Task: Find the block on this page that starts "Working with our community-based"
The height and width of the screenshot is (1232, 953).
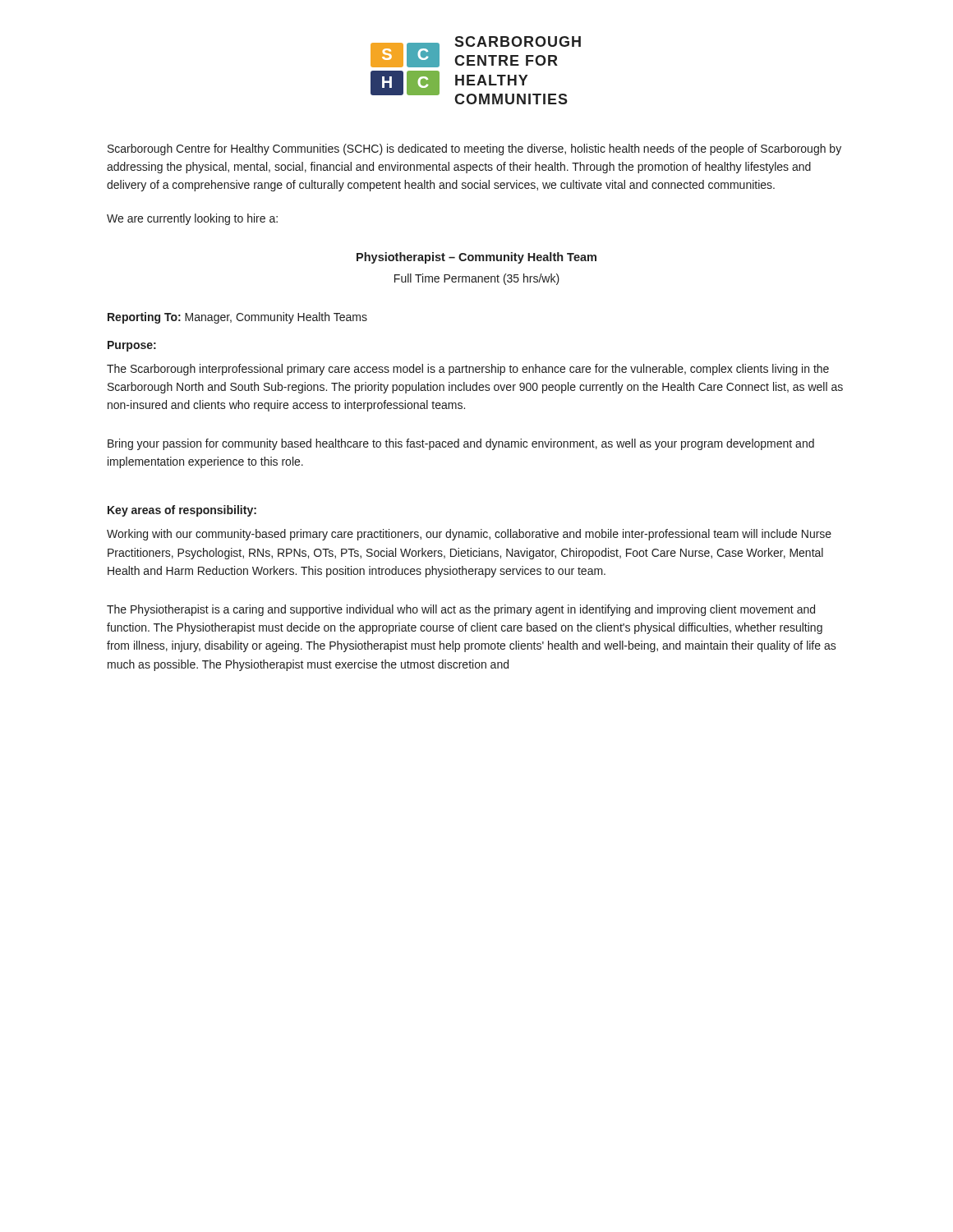Action: pos(469,553)
